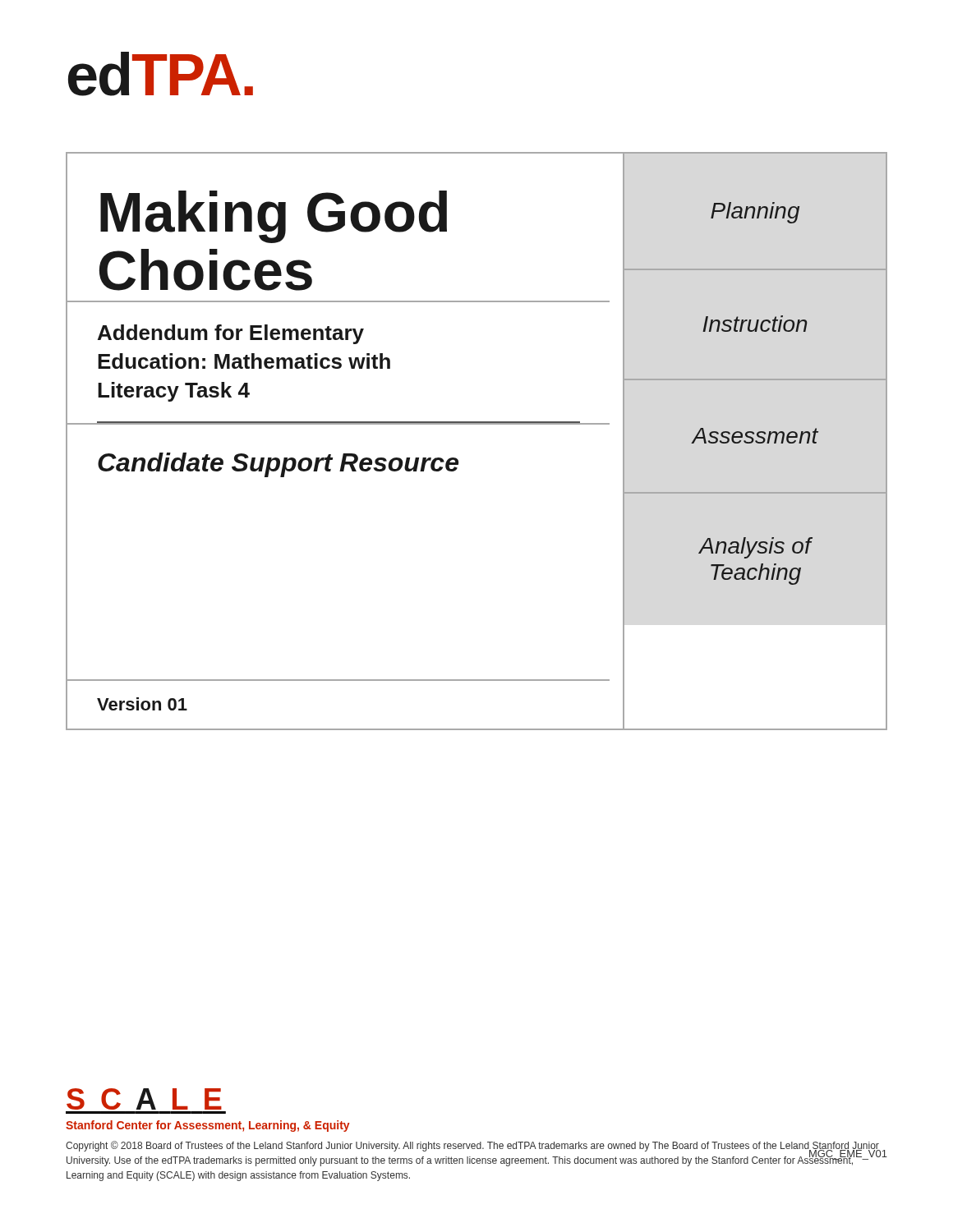Locate the footnote that reads "Copyright © 2018"
The height and width of the screenshot is (1232, 953).
click(x=472, y=1161)
